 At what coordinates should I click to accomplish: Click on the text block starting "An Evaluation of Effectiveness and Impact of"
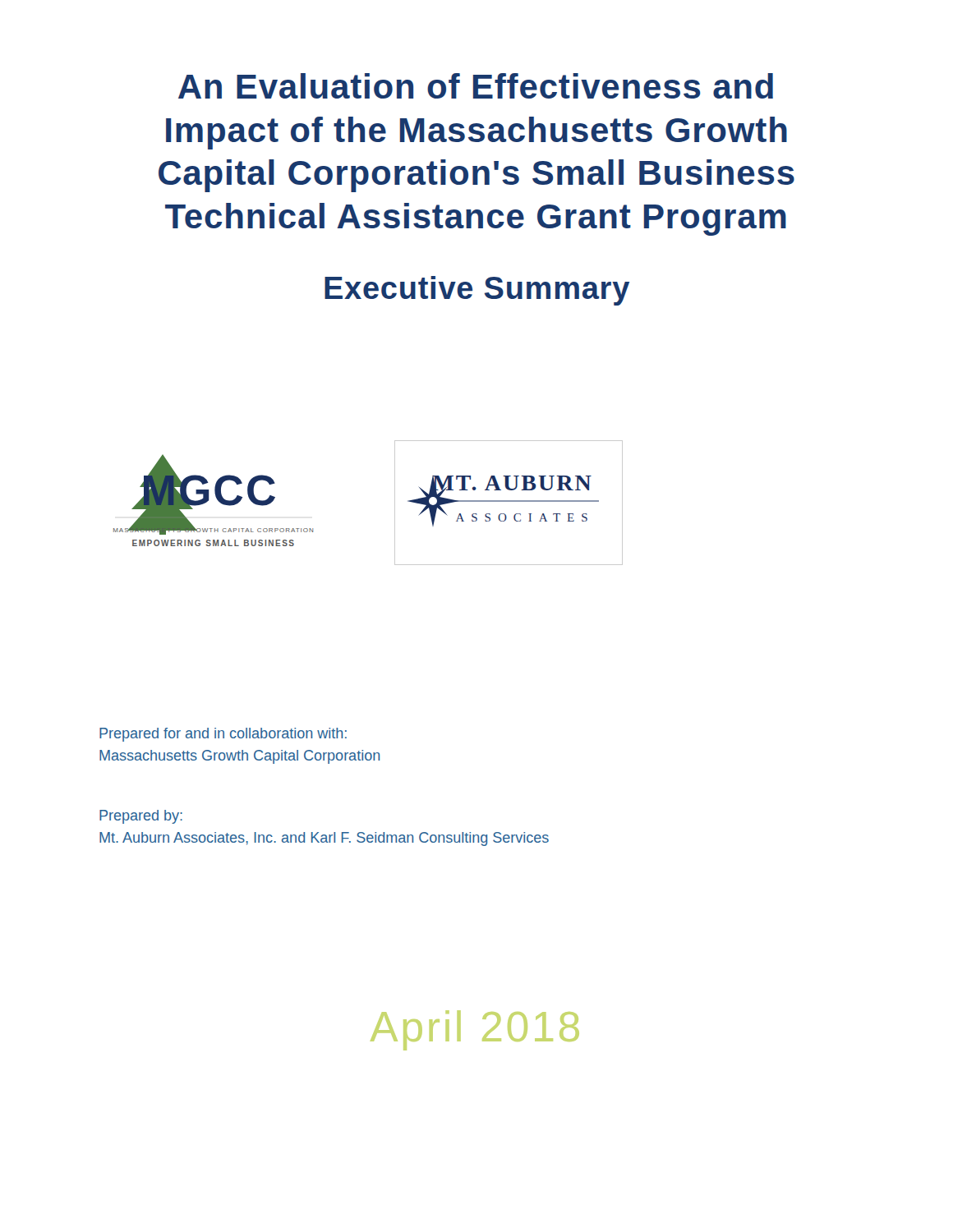click(x=476, y=186)
